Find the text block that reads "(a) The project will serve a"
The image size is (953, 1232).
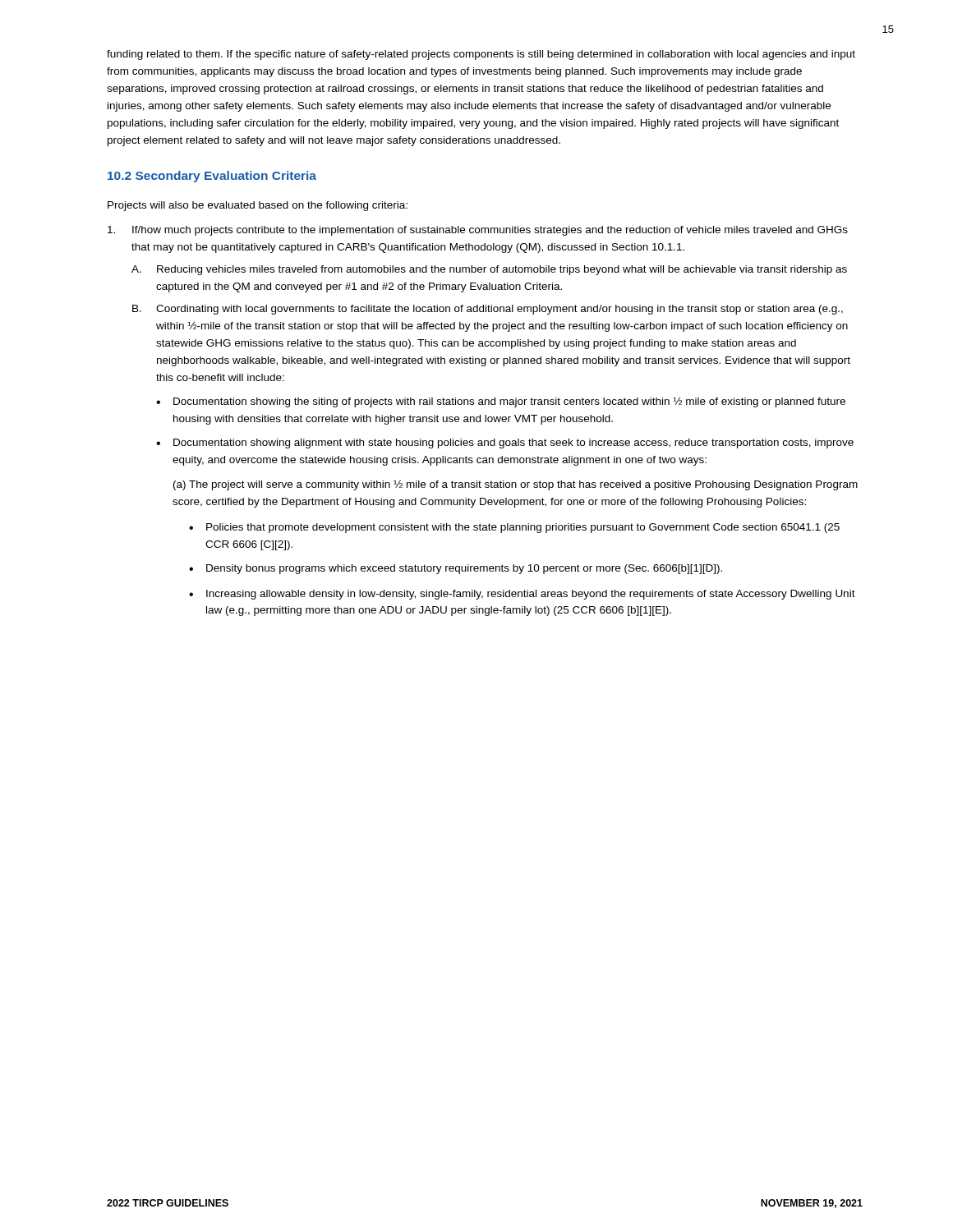[515, 493]
